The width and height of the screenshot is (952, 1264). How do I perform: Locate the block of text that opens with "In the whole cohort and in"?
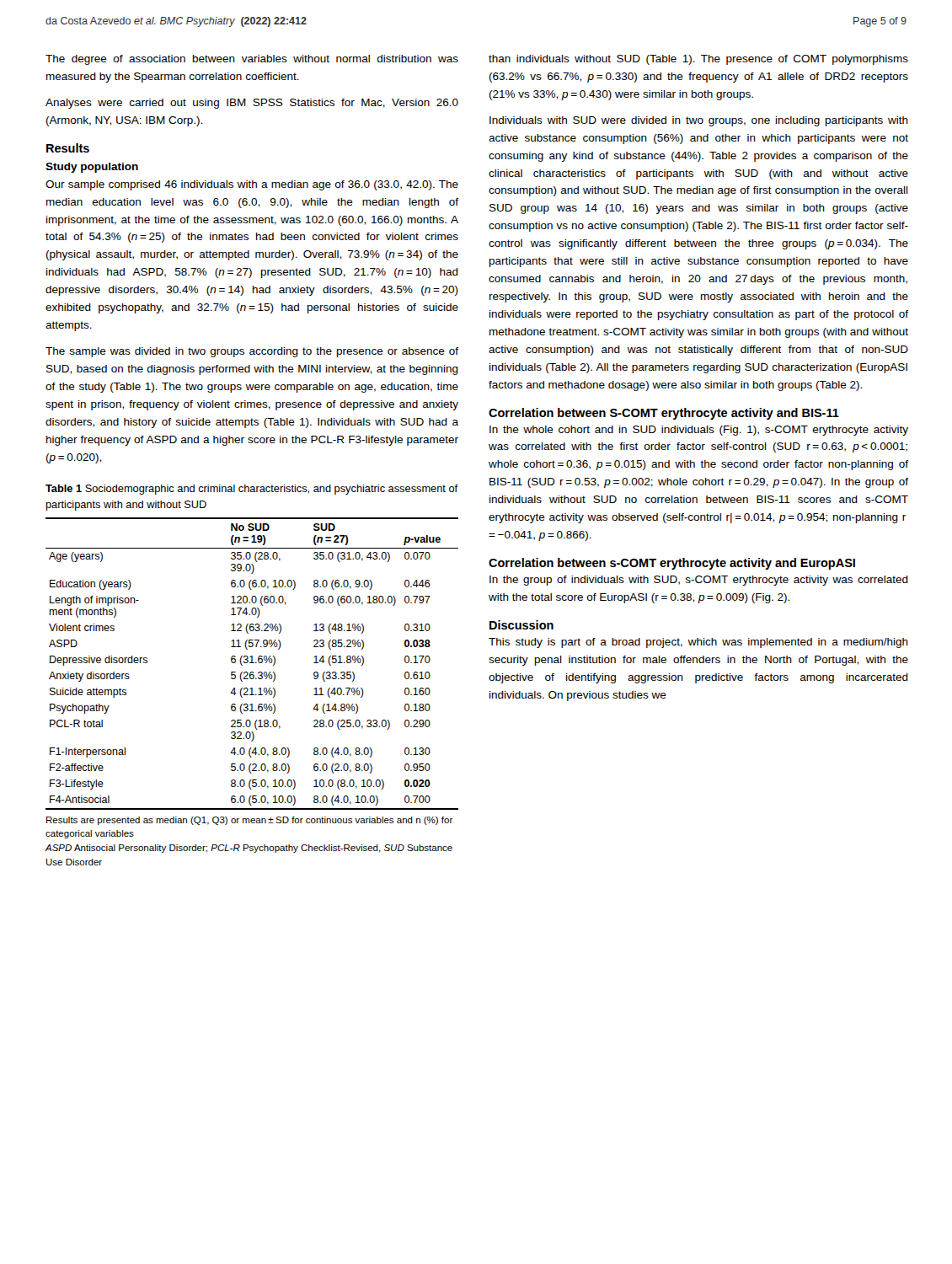coord(698,482)
